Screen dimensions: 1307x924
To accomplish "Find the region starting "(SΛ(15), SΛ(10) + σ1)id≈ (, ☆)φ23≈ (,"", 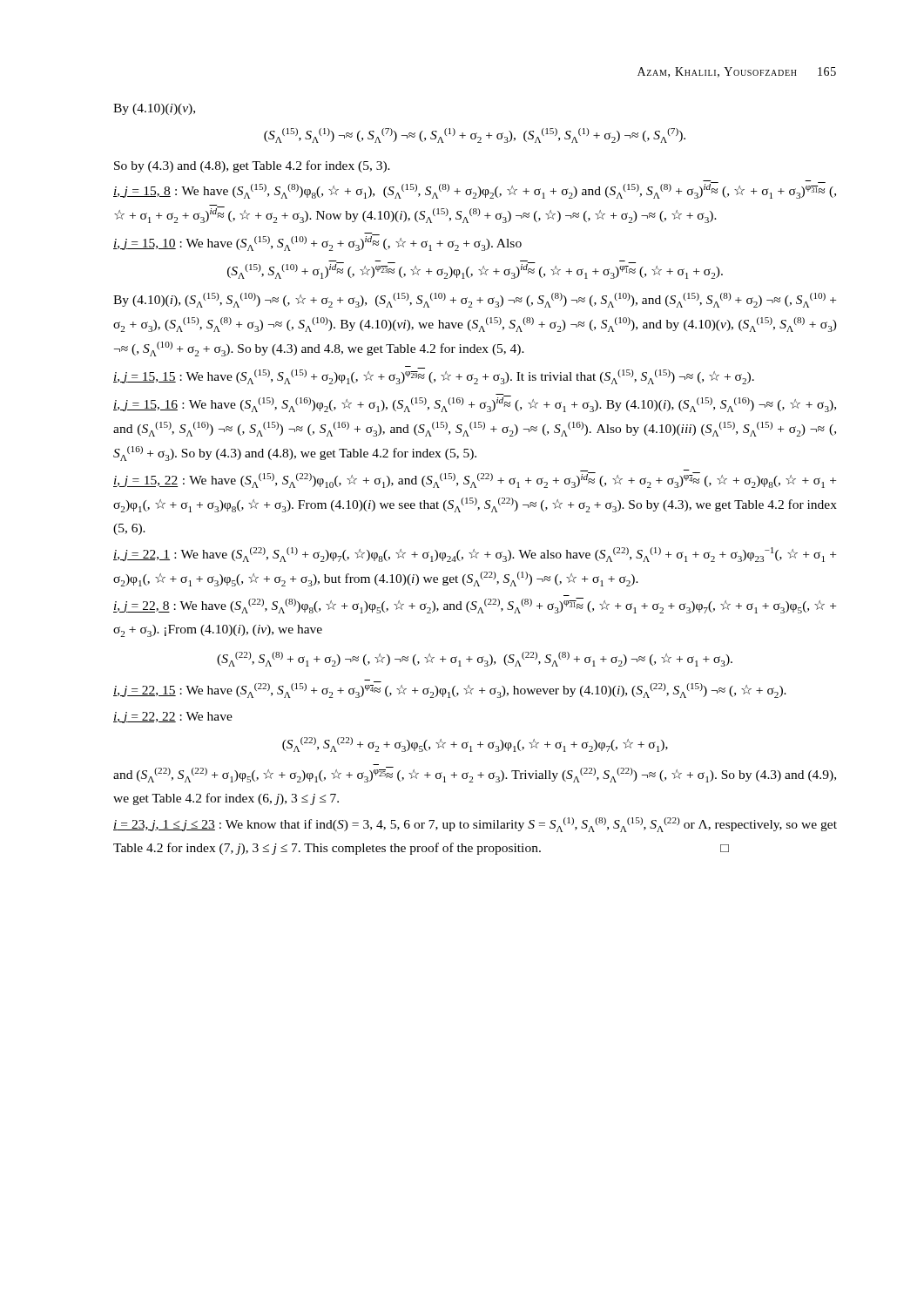I will click(x=475, y=271).
